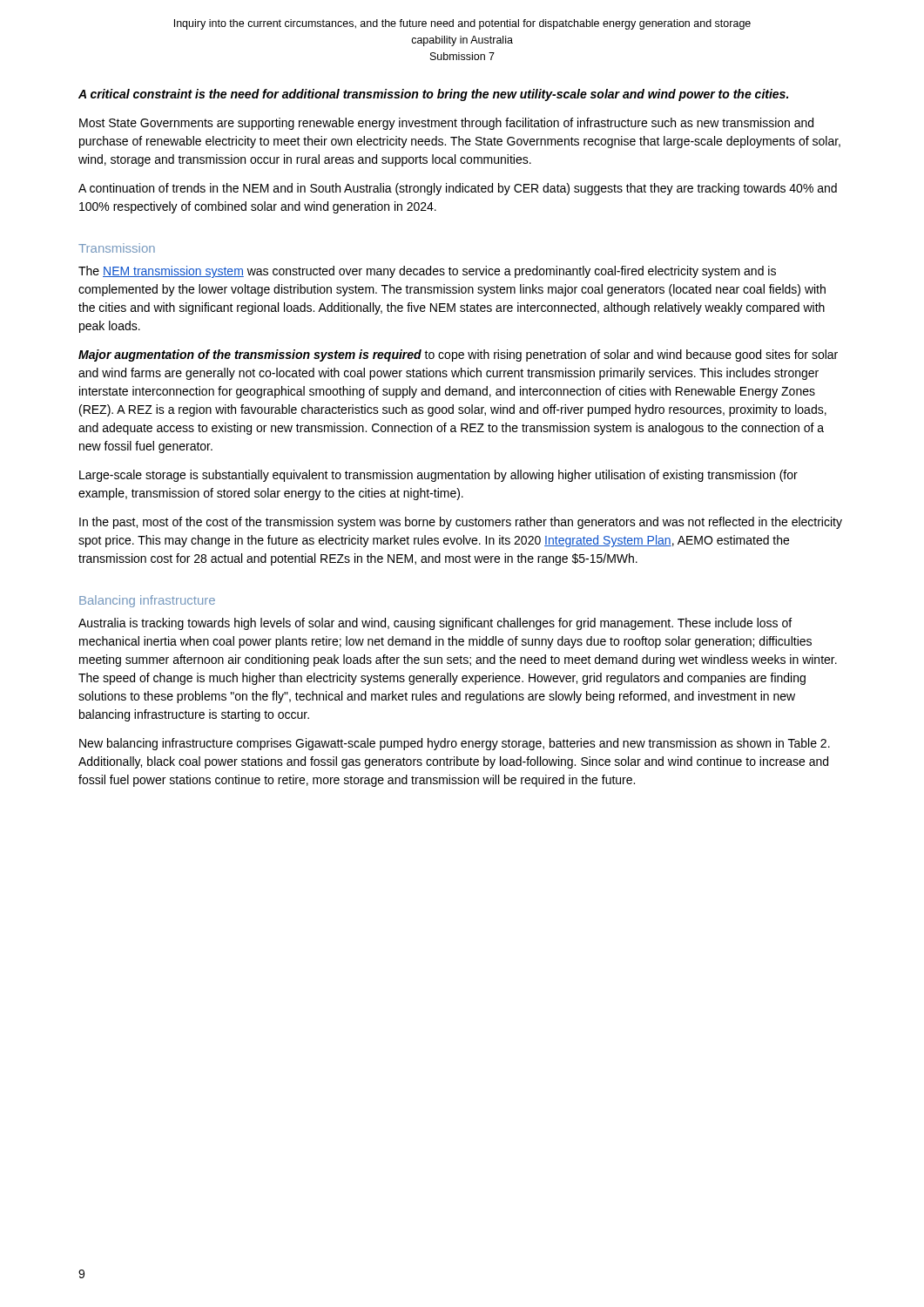Find the text block containing "Most State Governments"
Screen dimensions: 1307x924
tap(462, 142)
